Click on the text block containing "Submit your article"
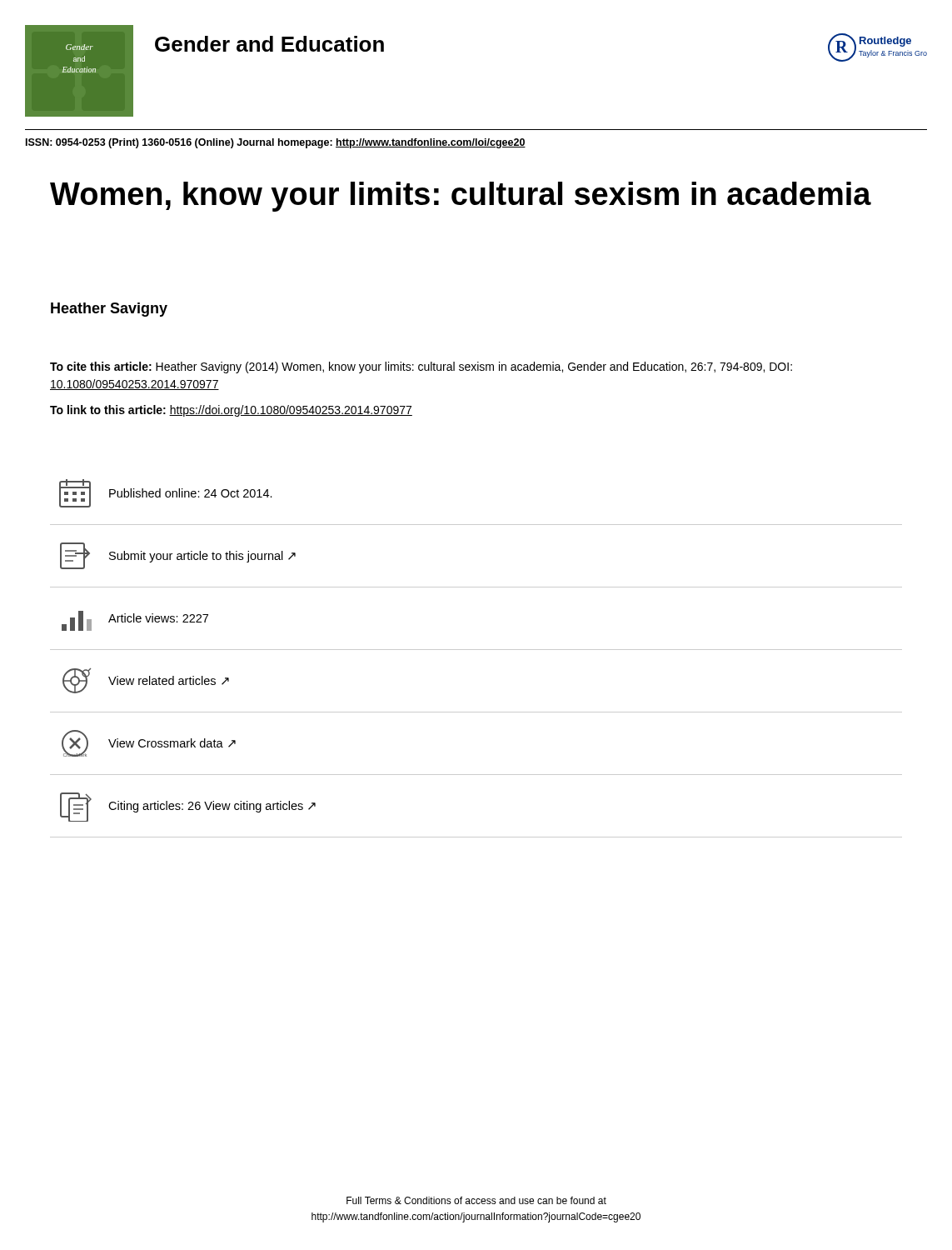 tap(178, 556)
